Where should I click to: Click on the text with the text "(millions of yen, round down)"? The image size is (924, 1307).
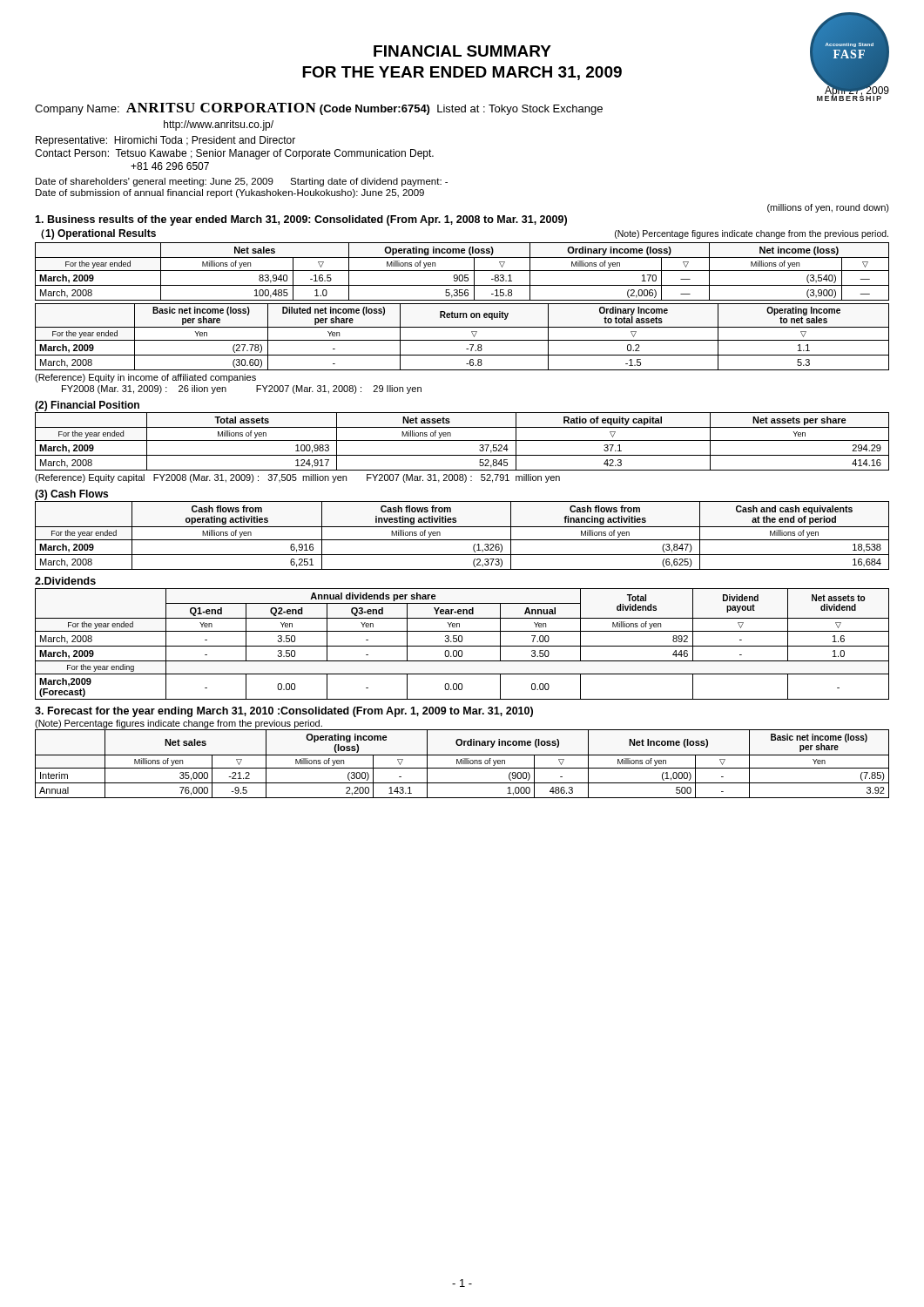(x=828, y=207)
